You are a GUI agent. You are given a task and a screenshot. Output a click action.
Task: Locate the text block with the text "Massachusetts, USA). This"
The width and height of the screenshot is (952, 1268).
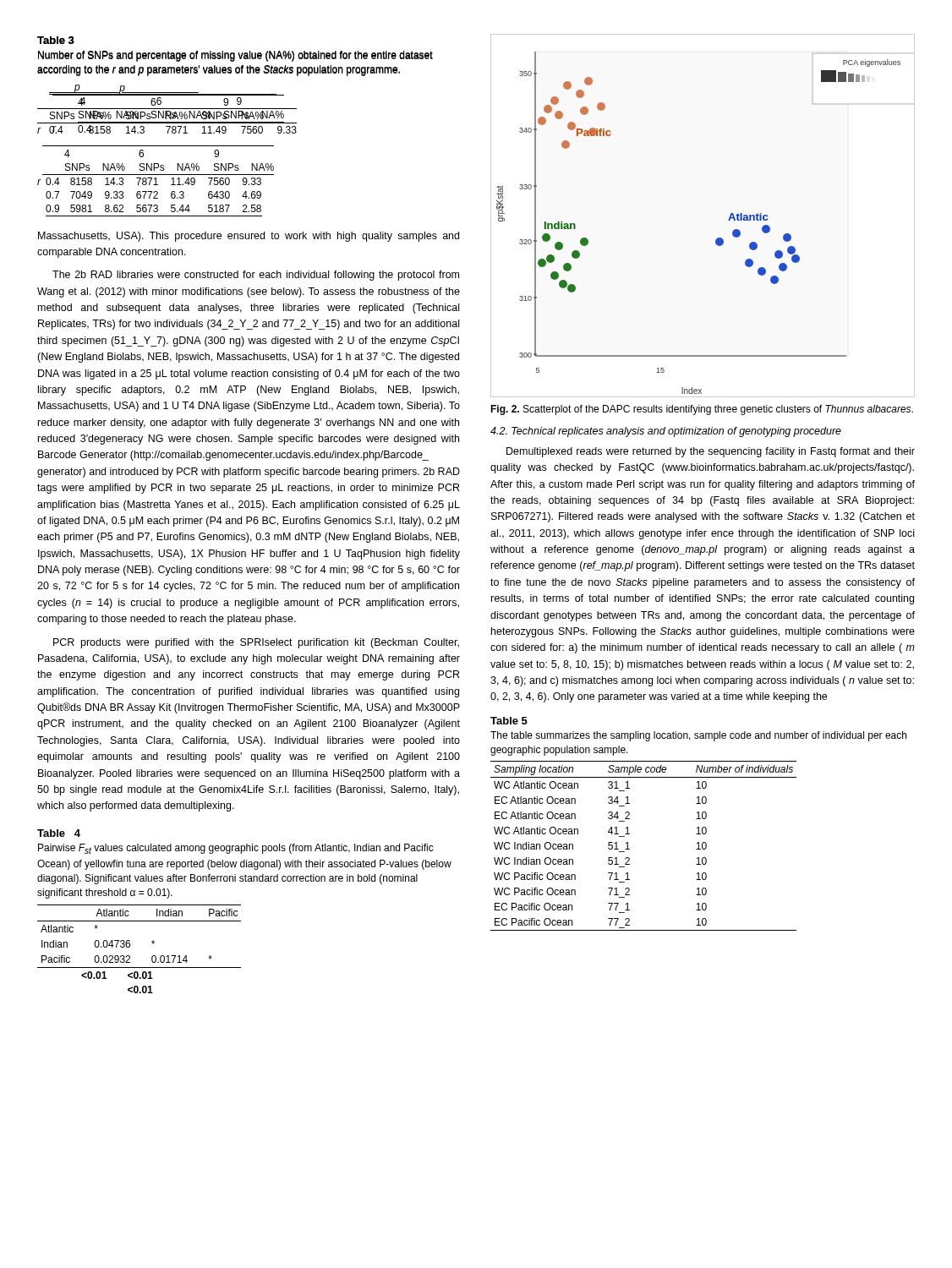pos(249,244)
